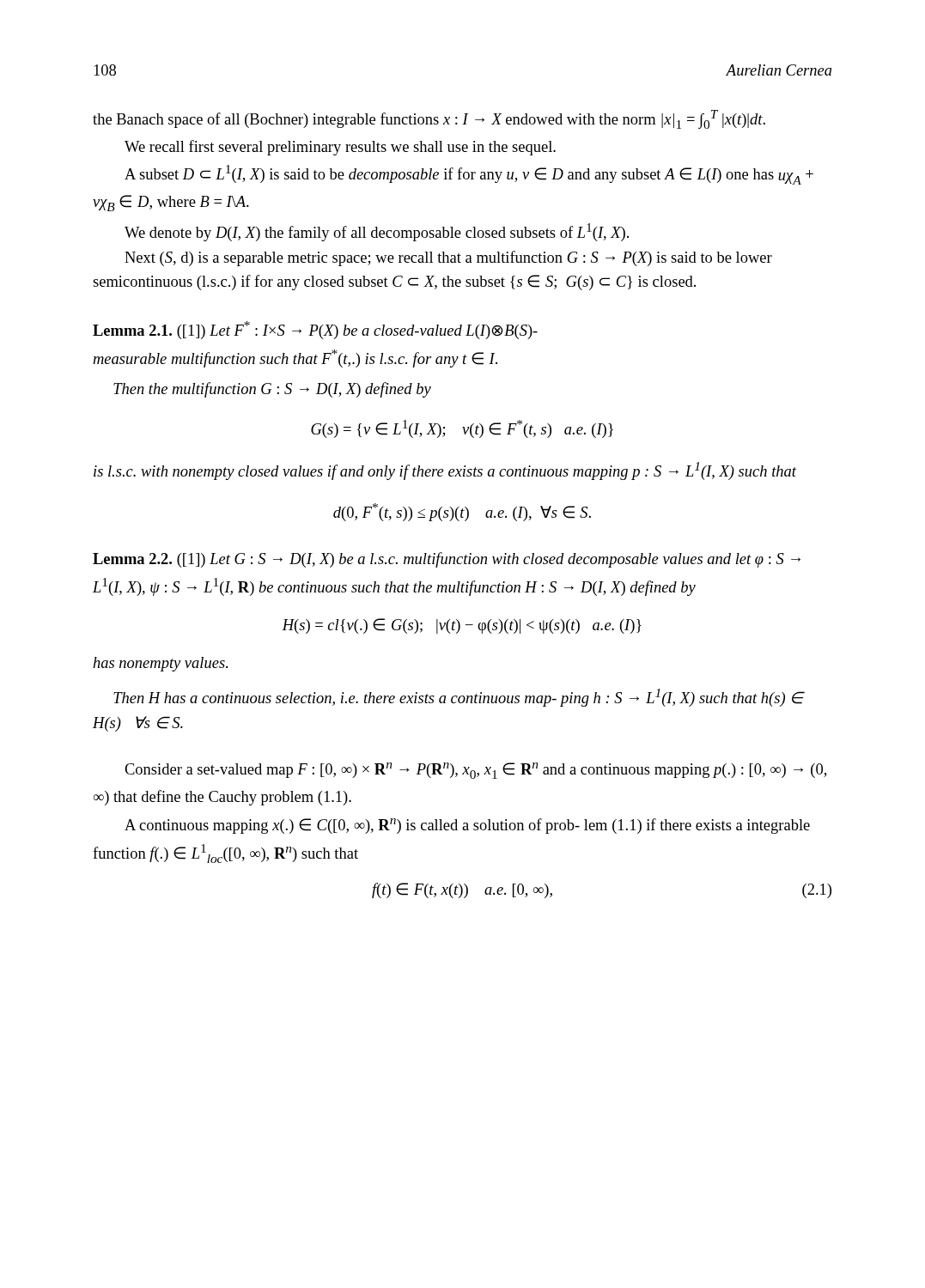Click on the text block containing "is l.s.c. with nonempty closed values if and"
Screen dimensions: 1288x925
pyautogui.click(x=462, y=470)
